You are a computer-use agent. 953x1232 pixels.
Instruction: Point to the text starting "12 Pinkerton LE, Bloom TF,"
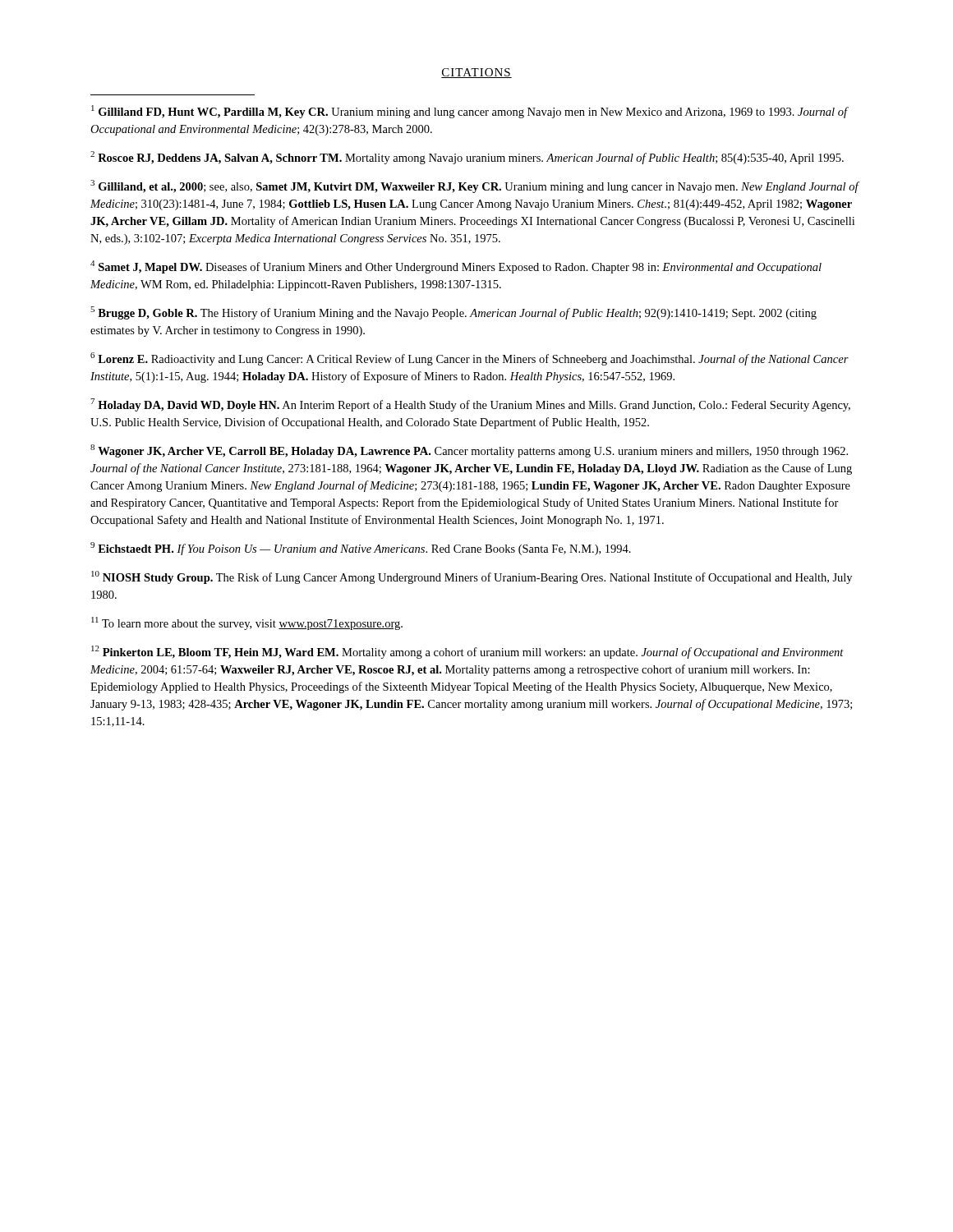pyautogui.click(x=472, y=686)
